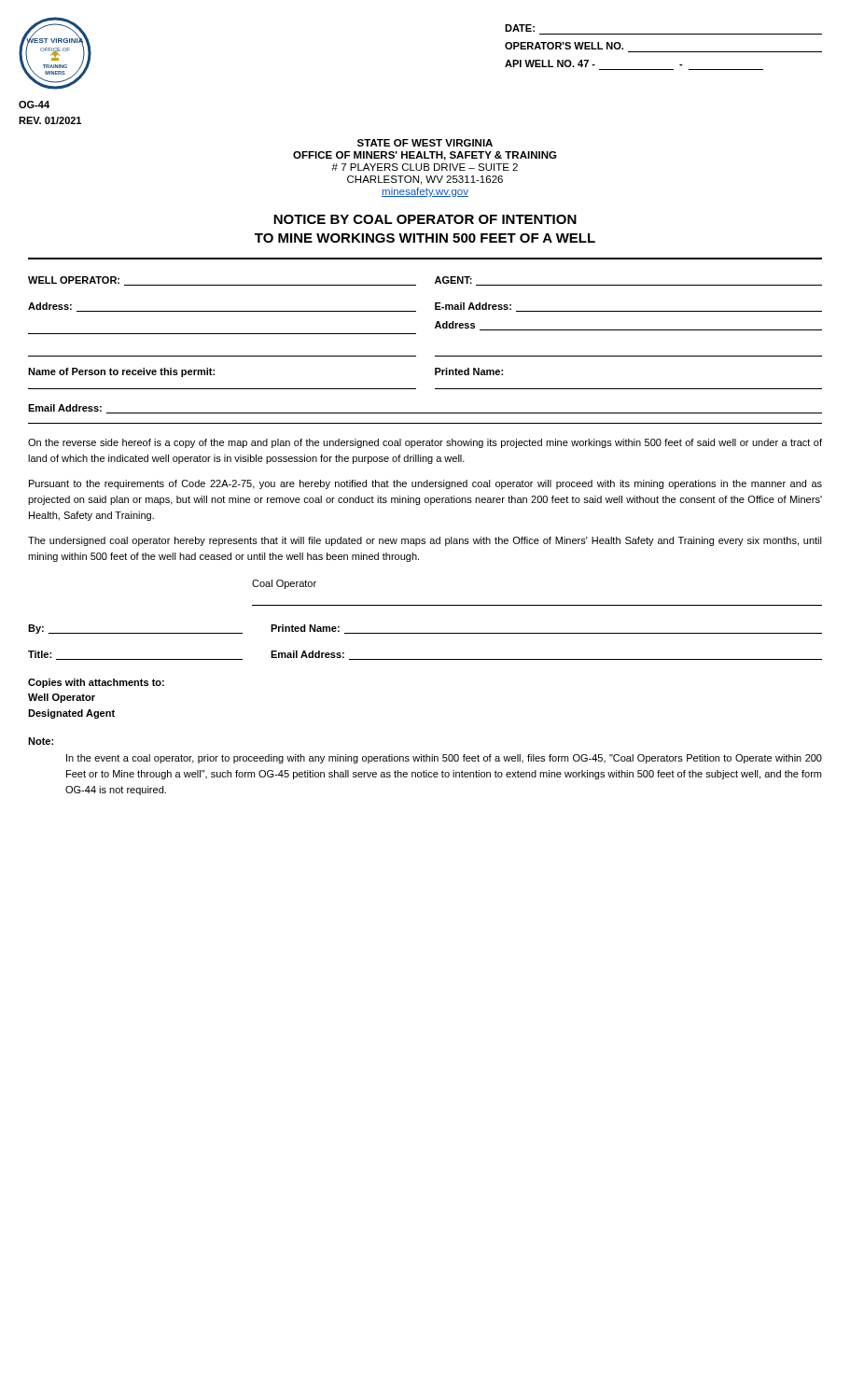Click the passage that begins "The undersigned coal"
The image size is (850, 1400).
425,548
